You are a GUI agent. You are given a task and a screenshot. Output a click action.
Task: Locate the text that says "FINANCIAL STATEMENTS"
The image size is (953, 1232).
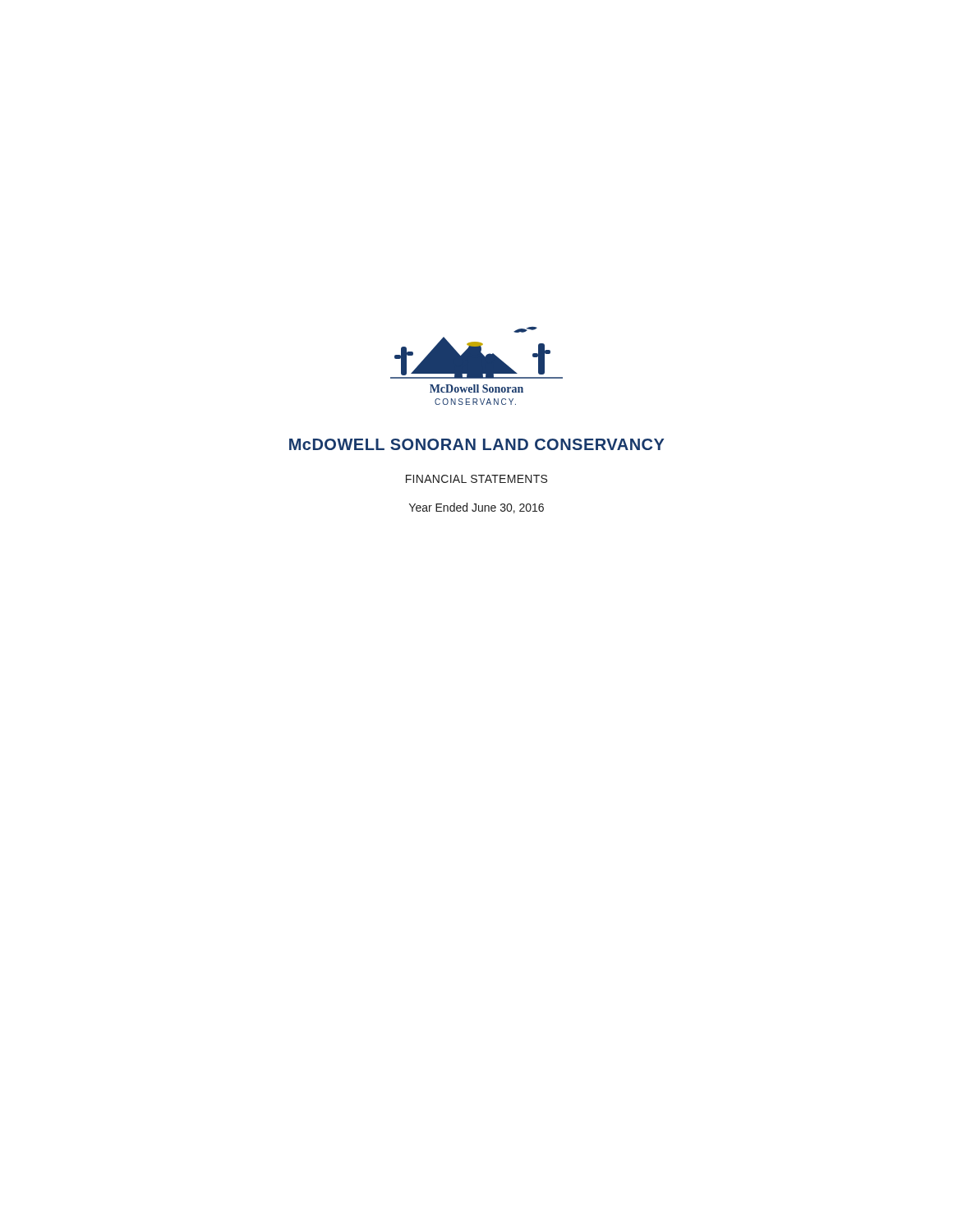476,479
